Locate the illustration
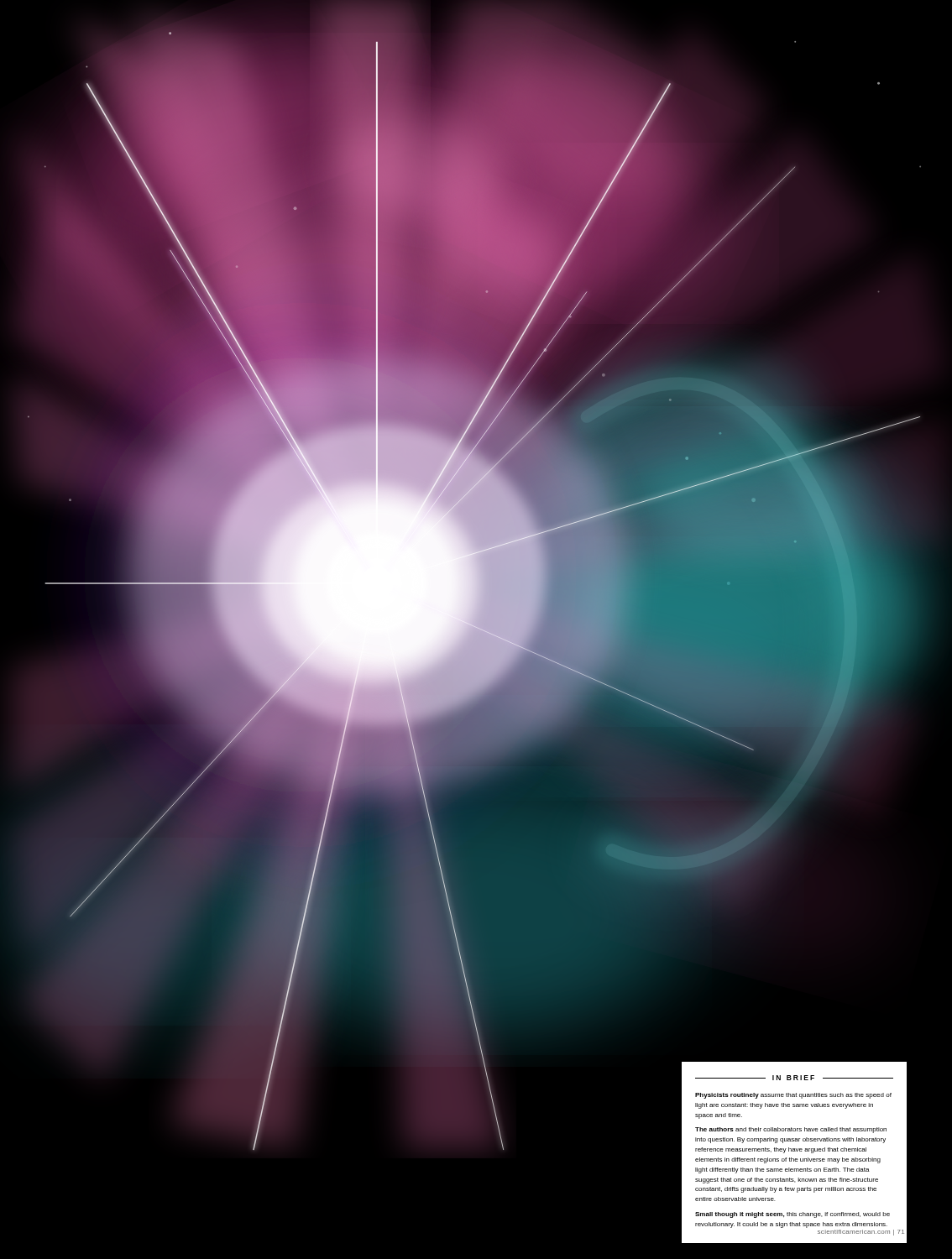The height and width of the screenshot is (1259, 952). [476, 583]
